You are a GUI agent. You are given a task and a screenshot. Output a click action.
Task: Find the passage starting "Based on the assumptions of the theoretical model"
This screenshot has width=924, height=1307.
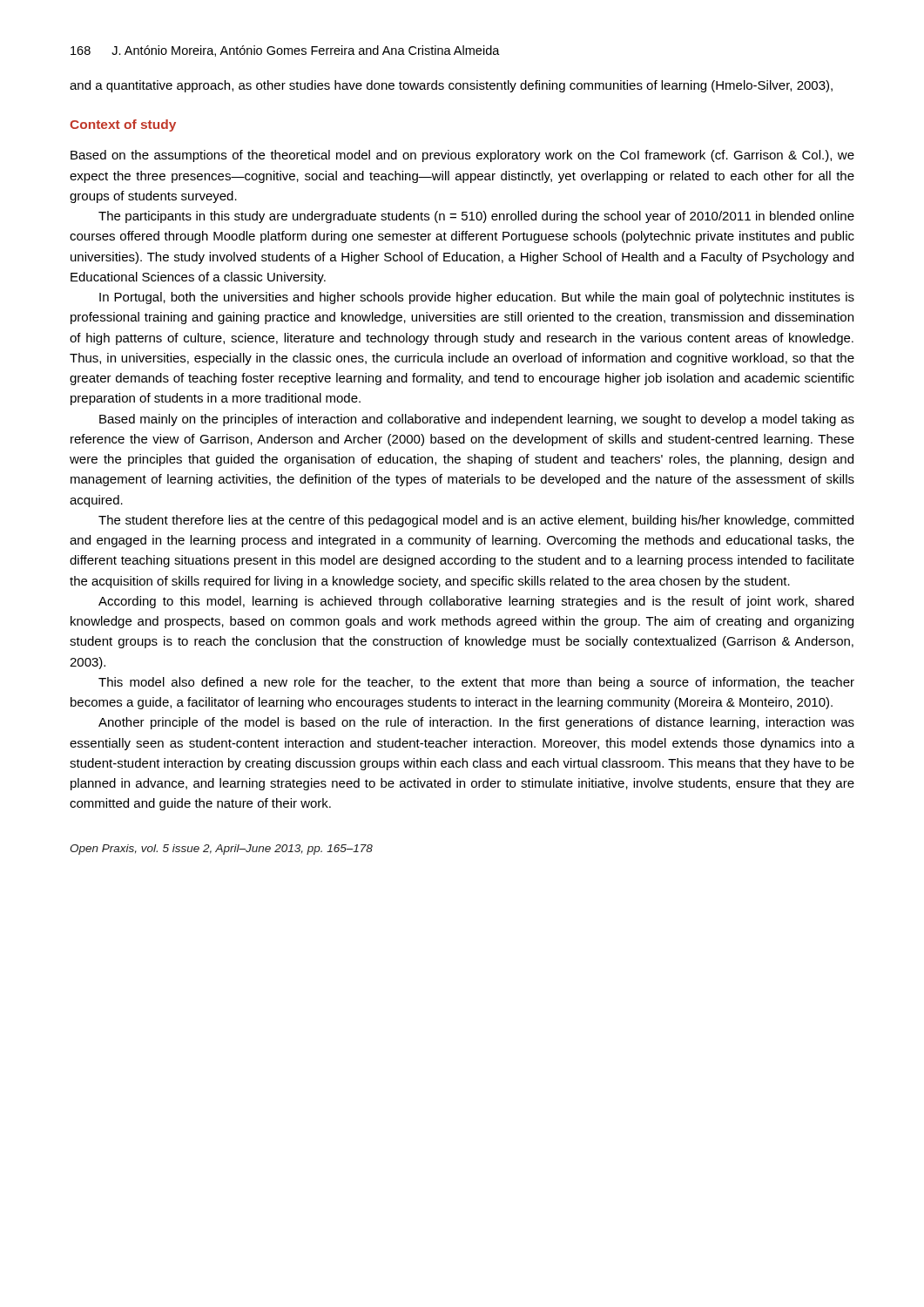point(462,479)
